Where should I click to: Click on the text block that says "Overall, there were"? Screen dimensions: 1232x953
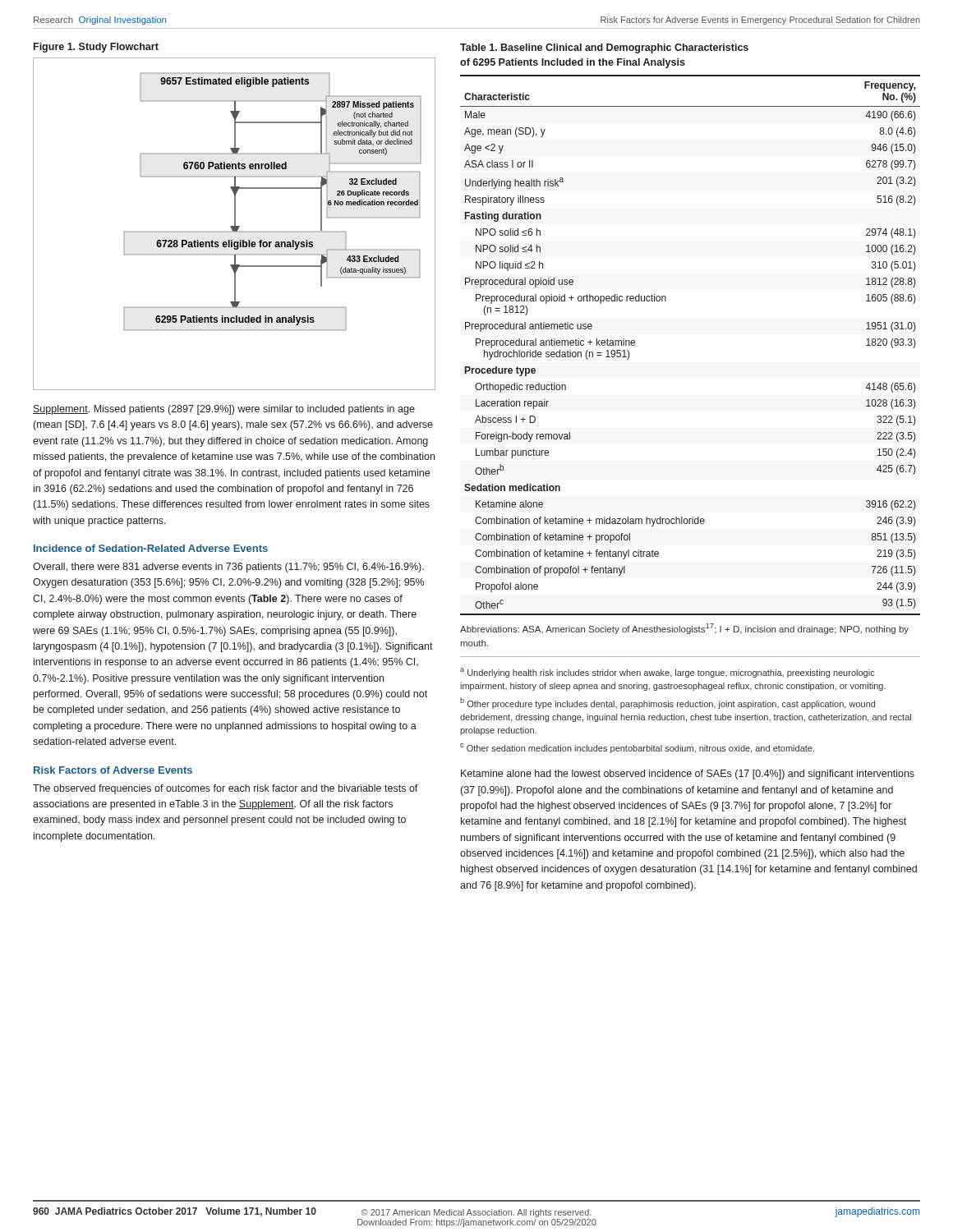[x=233, y=654]
